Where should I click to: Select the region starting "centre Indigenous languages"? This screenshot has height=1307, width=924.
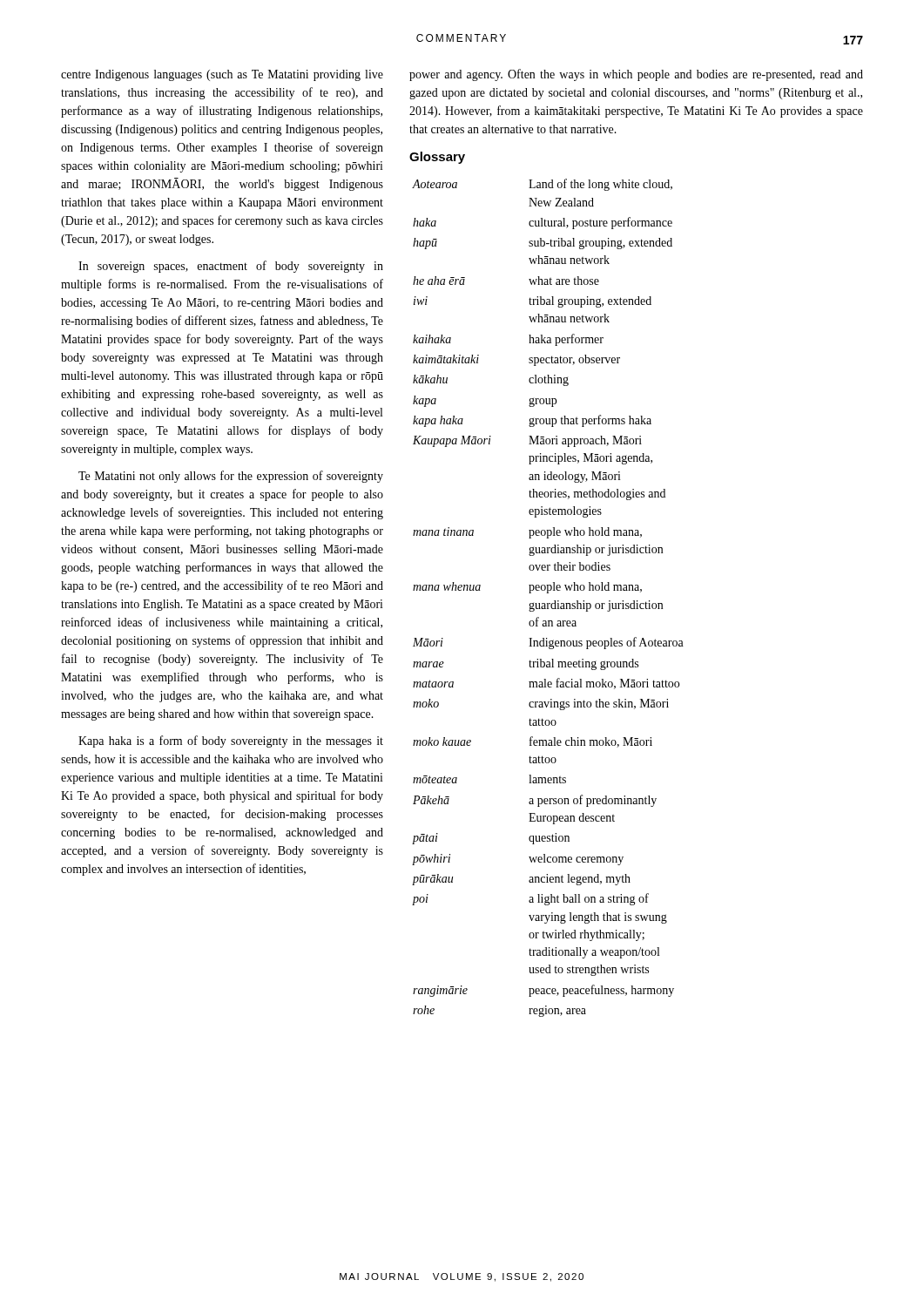point(222,157)
